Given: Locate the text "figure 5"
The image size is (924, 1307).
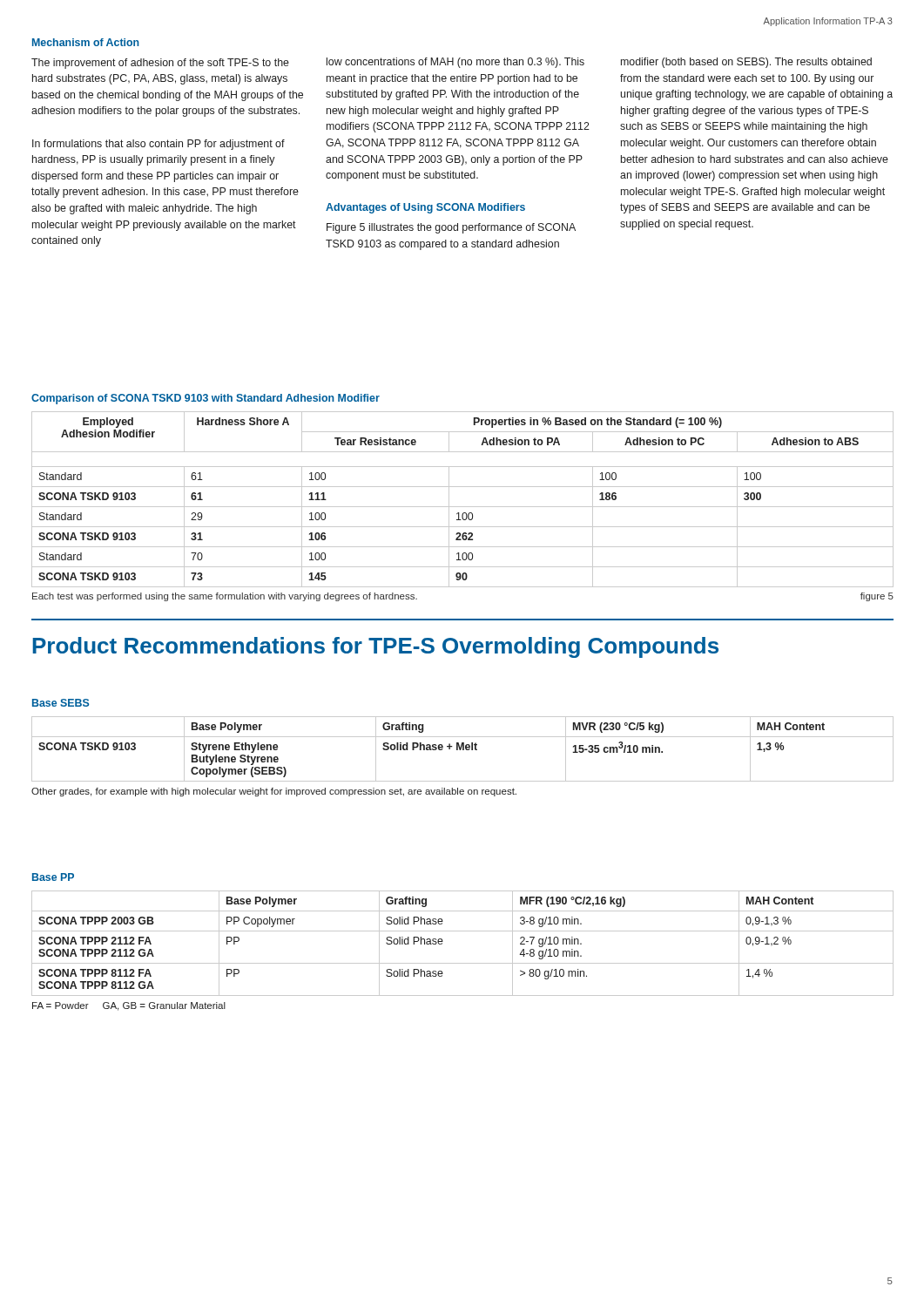Looking at the screenshot, I should [877, 596].
